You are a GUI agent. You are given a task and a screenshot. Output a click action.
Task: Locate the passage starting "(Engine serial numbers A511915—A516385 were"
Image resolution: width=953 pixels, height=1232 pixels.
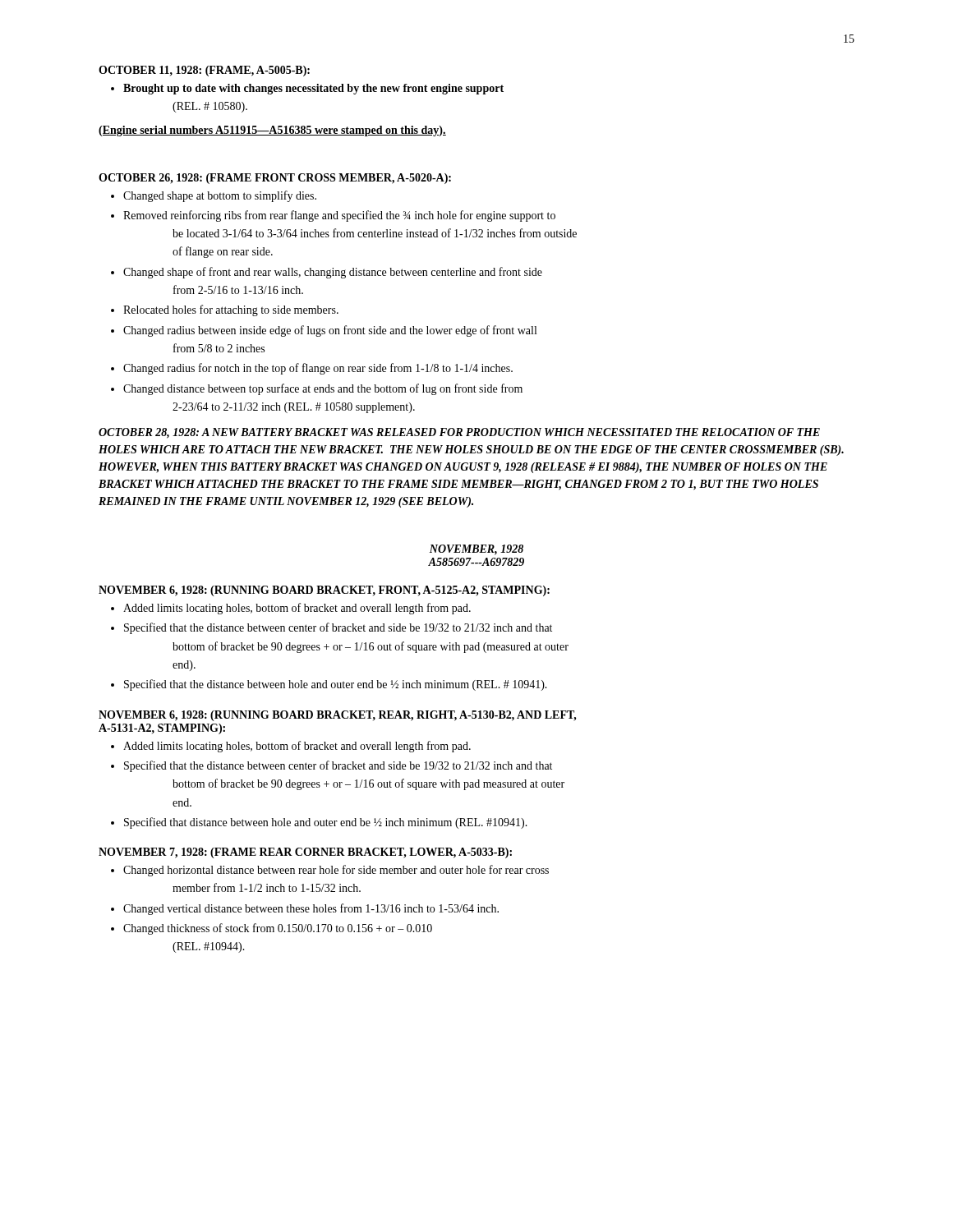pyautogui.click(x=272, y=130)
